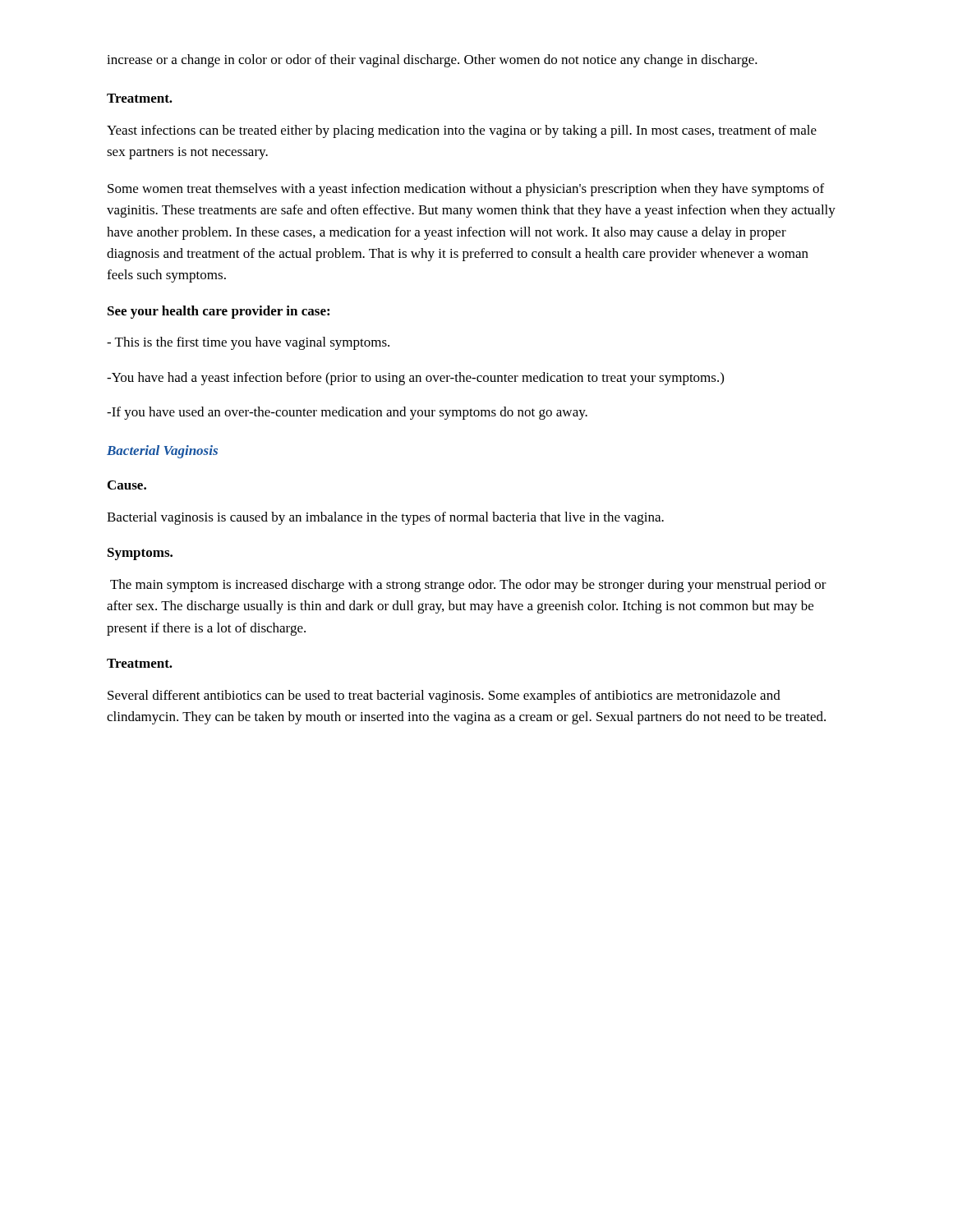Locate the block of text that opens with "Some women treat"
Screen dimensions: 1232x953
pyautogui.click(x=471, y=232)
